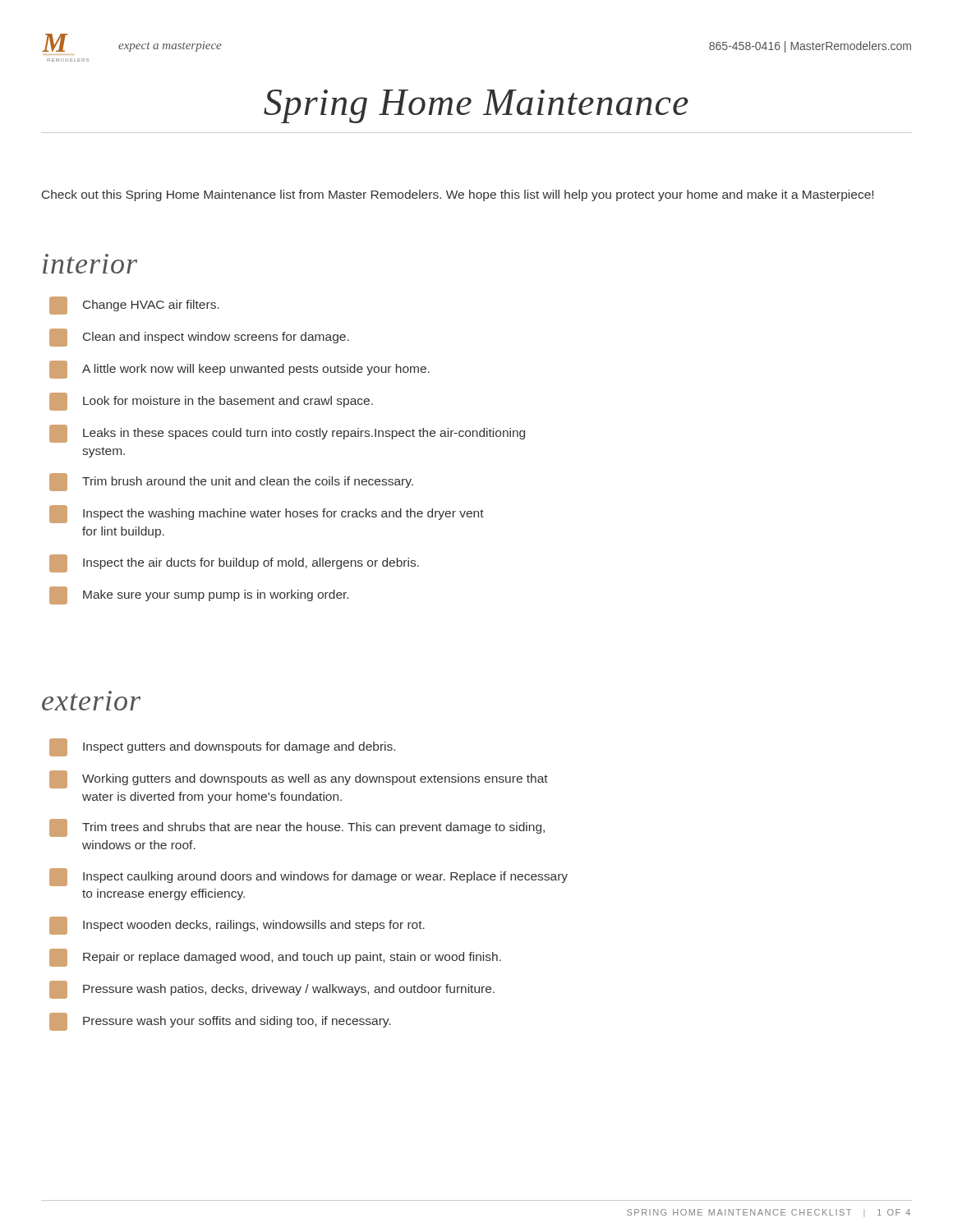Find the block on this page that starts "Trim brush around the unit and clean the"
The width and height of the screenshot is (953, 1232).
(232, 482)
